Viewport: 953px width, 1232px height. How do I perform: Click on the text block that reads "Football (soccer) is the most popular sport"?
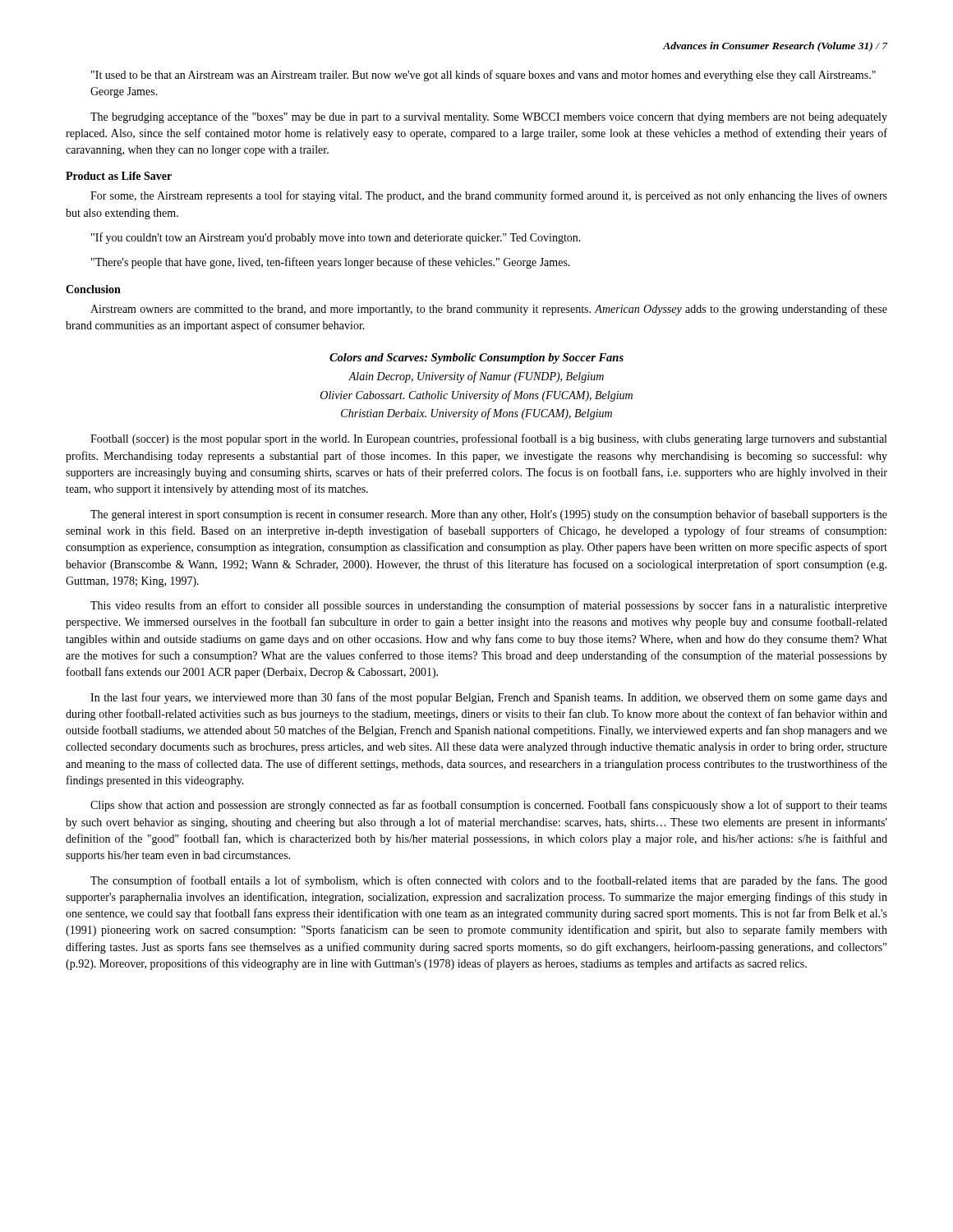476,464
